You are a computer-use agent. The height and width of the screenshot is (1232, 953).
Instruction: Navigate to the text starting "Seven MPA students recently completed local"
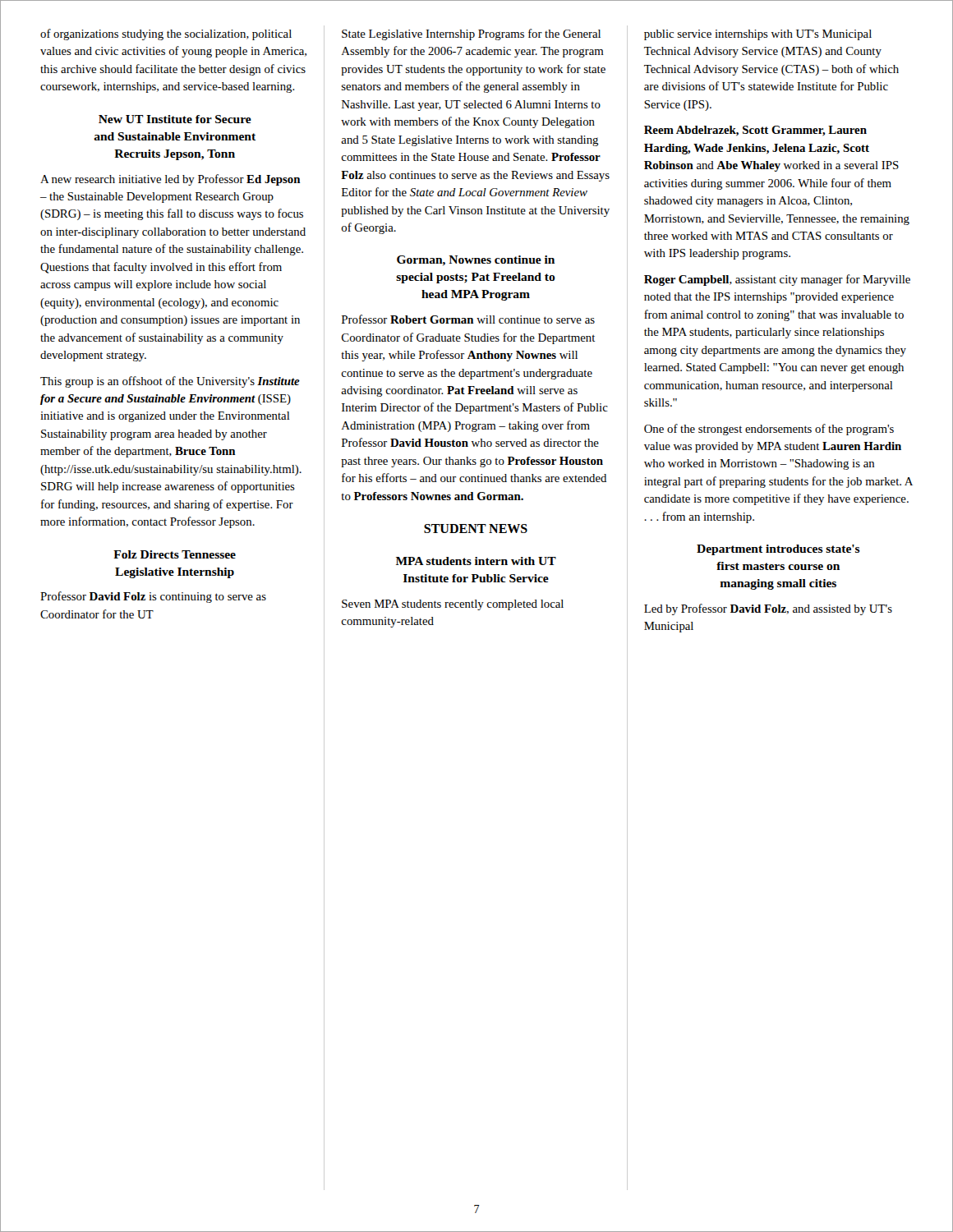point(453,612)
